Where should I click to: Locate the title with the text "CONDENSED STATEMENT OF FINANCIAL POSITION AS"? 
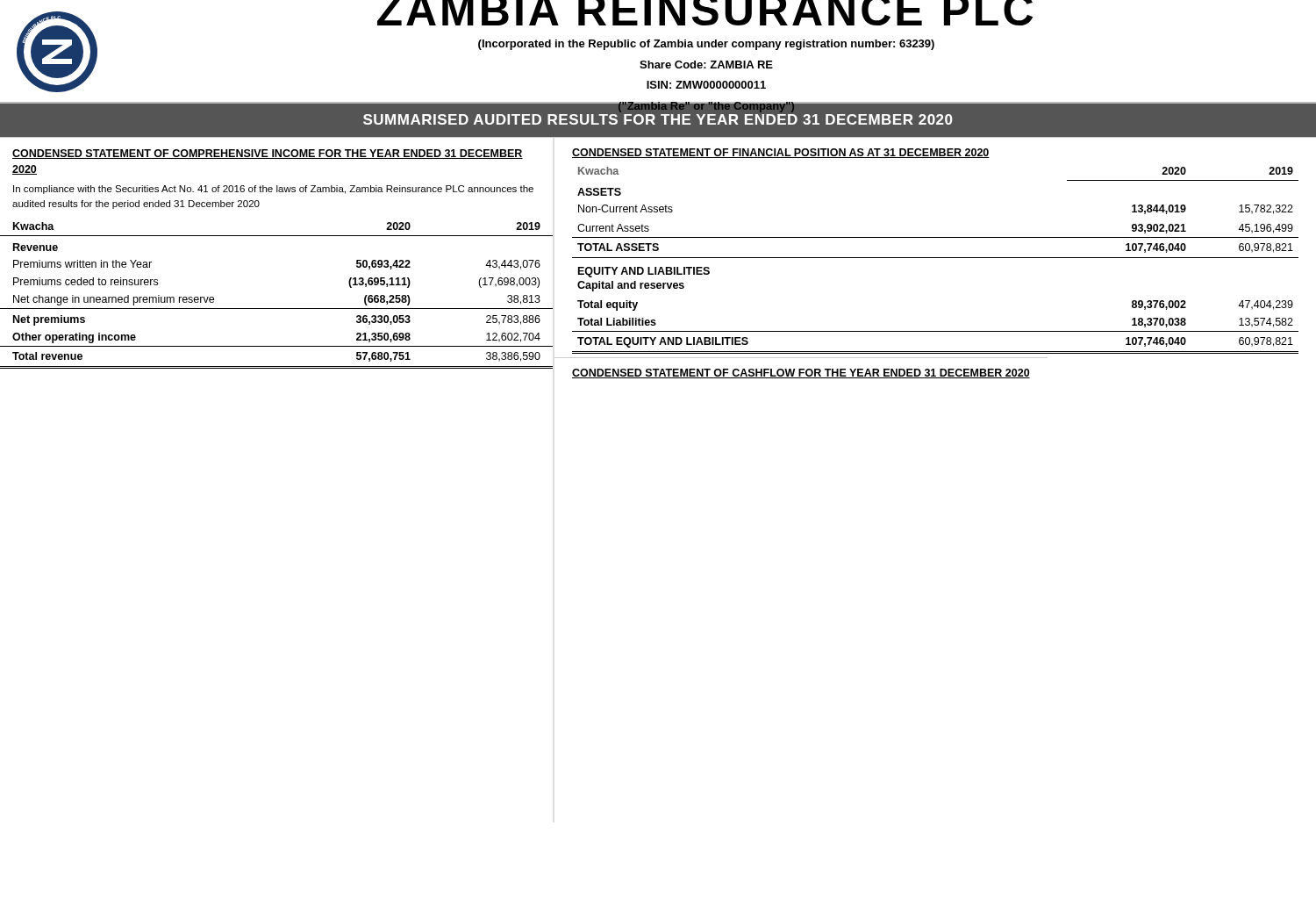(x=781, y=153)
